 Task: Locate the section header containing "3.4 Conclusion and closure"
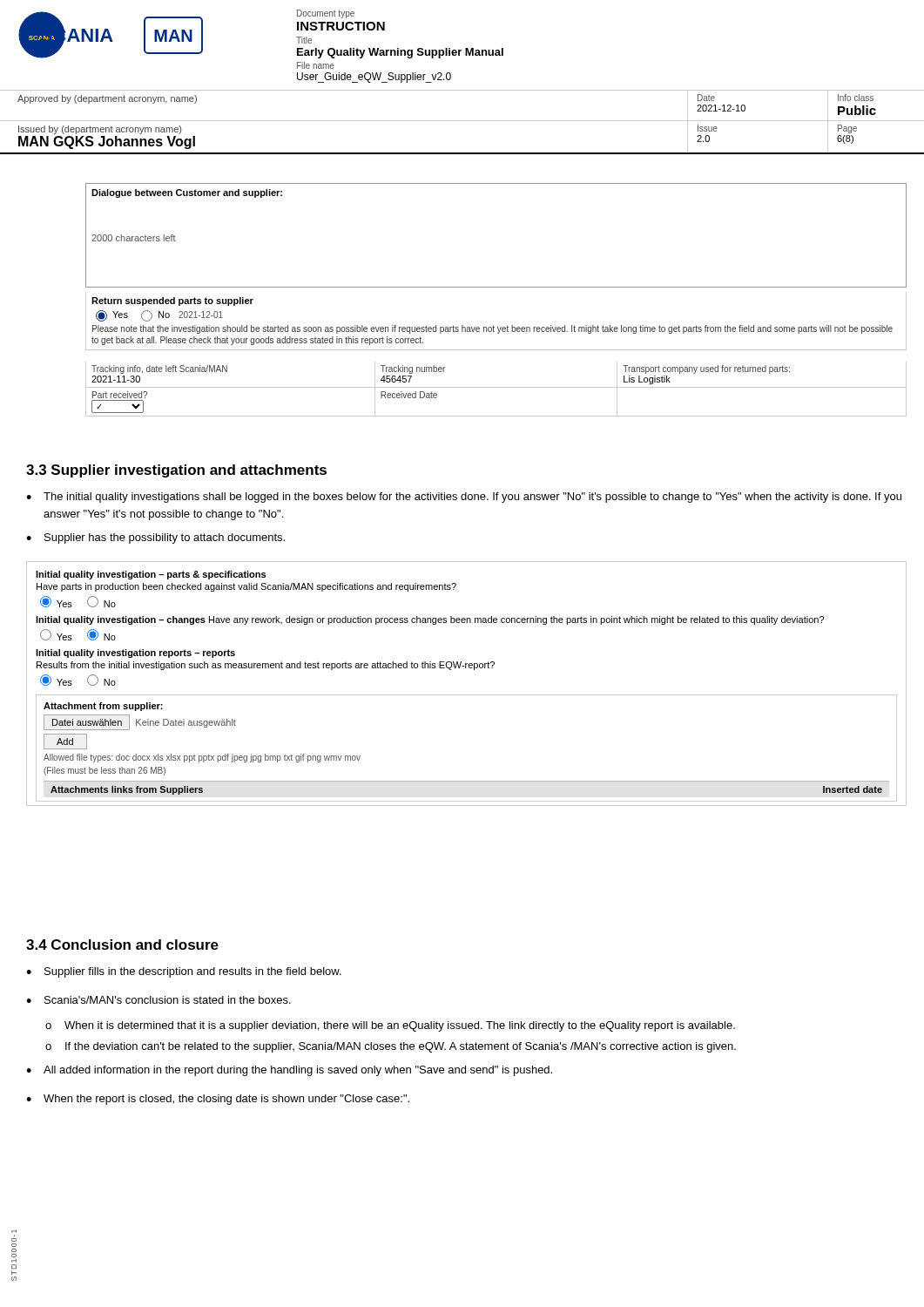[x=122, y=945]
